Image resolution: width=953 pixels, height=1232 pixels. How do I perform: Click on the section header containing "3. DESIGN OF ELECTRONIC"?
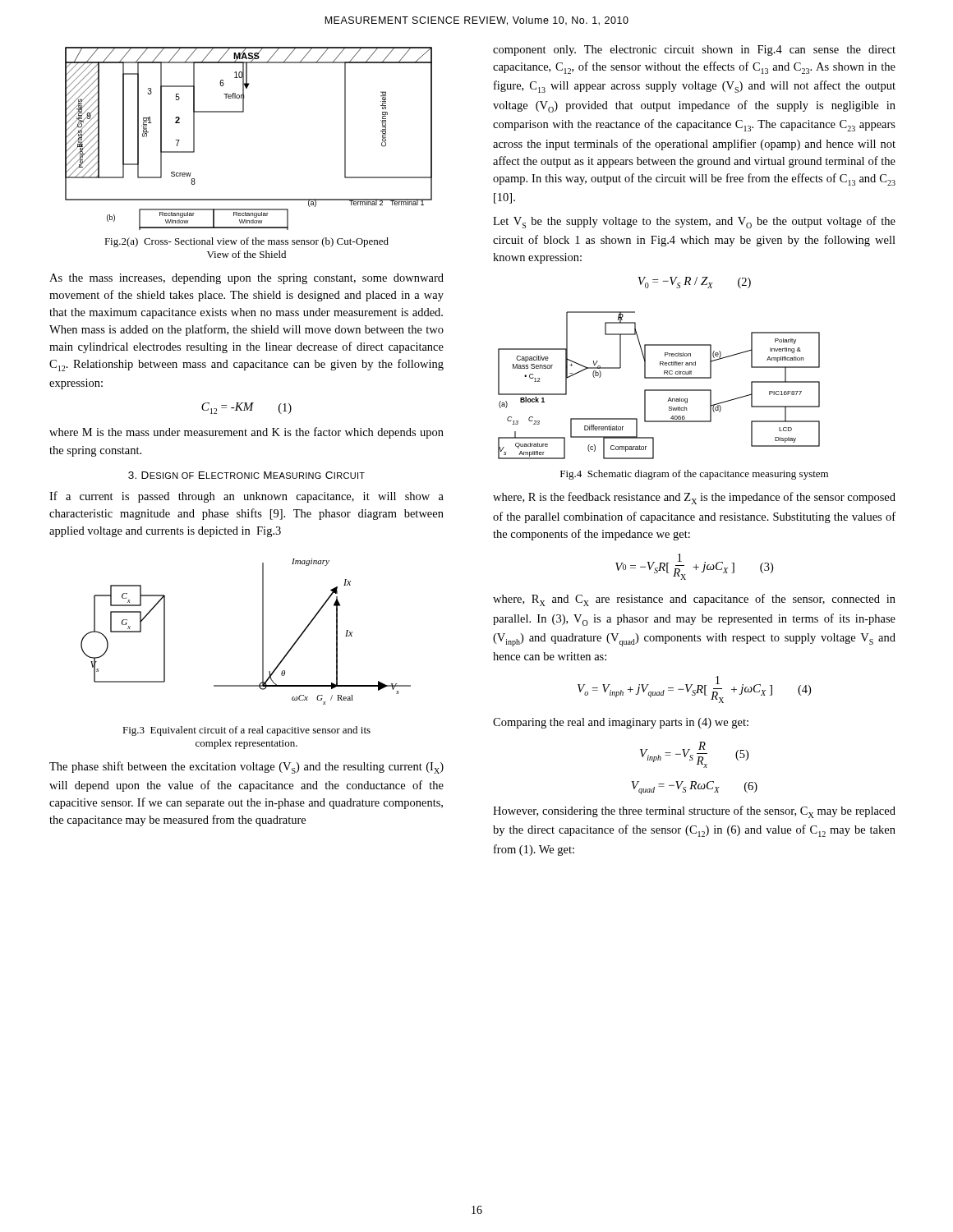[x=246, y=475]
